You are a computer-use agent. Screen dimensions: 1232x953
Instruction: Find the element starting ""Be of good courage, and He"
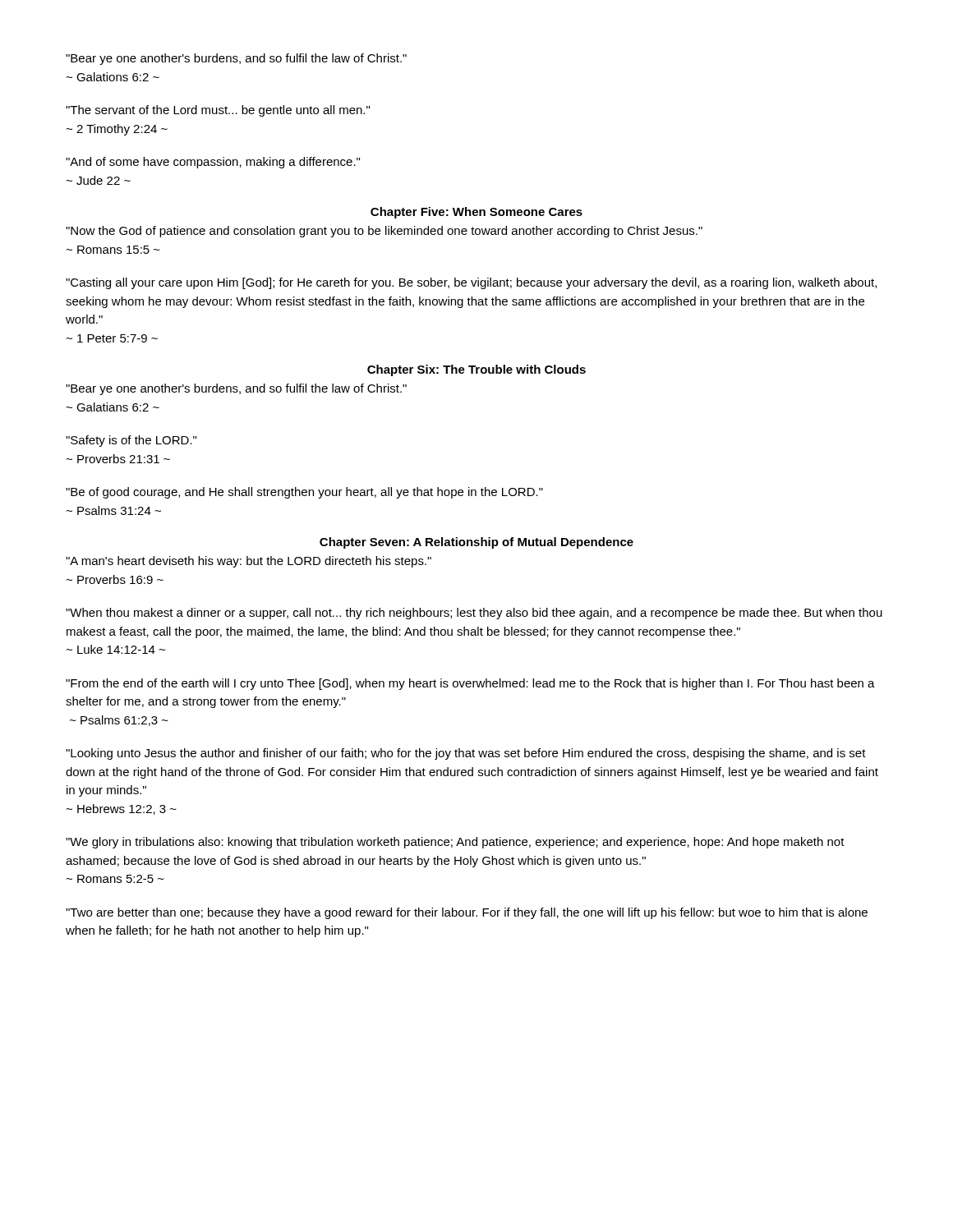click(304, 492)
